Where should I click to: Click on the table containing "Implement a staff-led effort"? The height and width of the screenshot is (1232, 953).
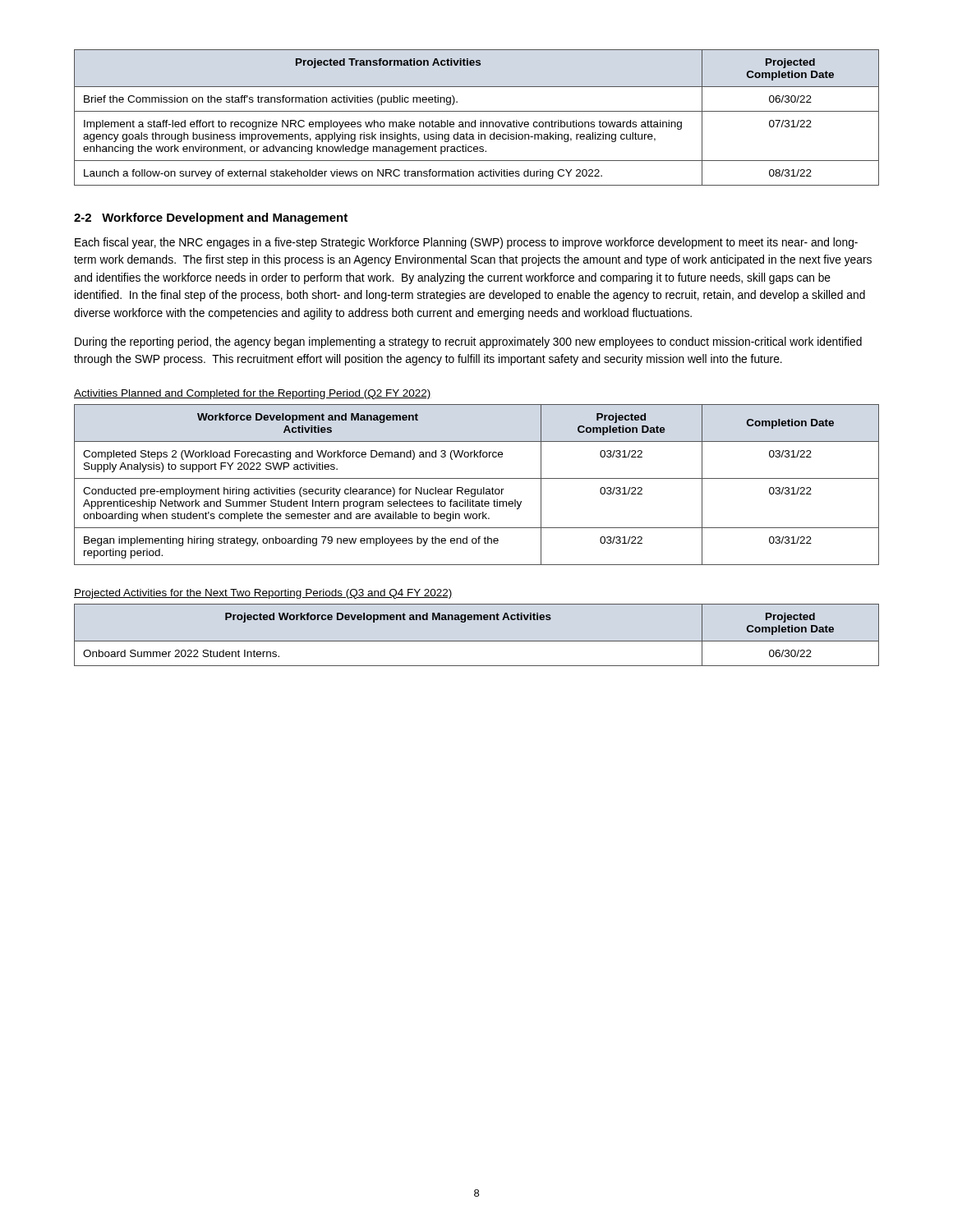(476, 117)
